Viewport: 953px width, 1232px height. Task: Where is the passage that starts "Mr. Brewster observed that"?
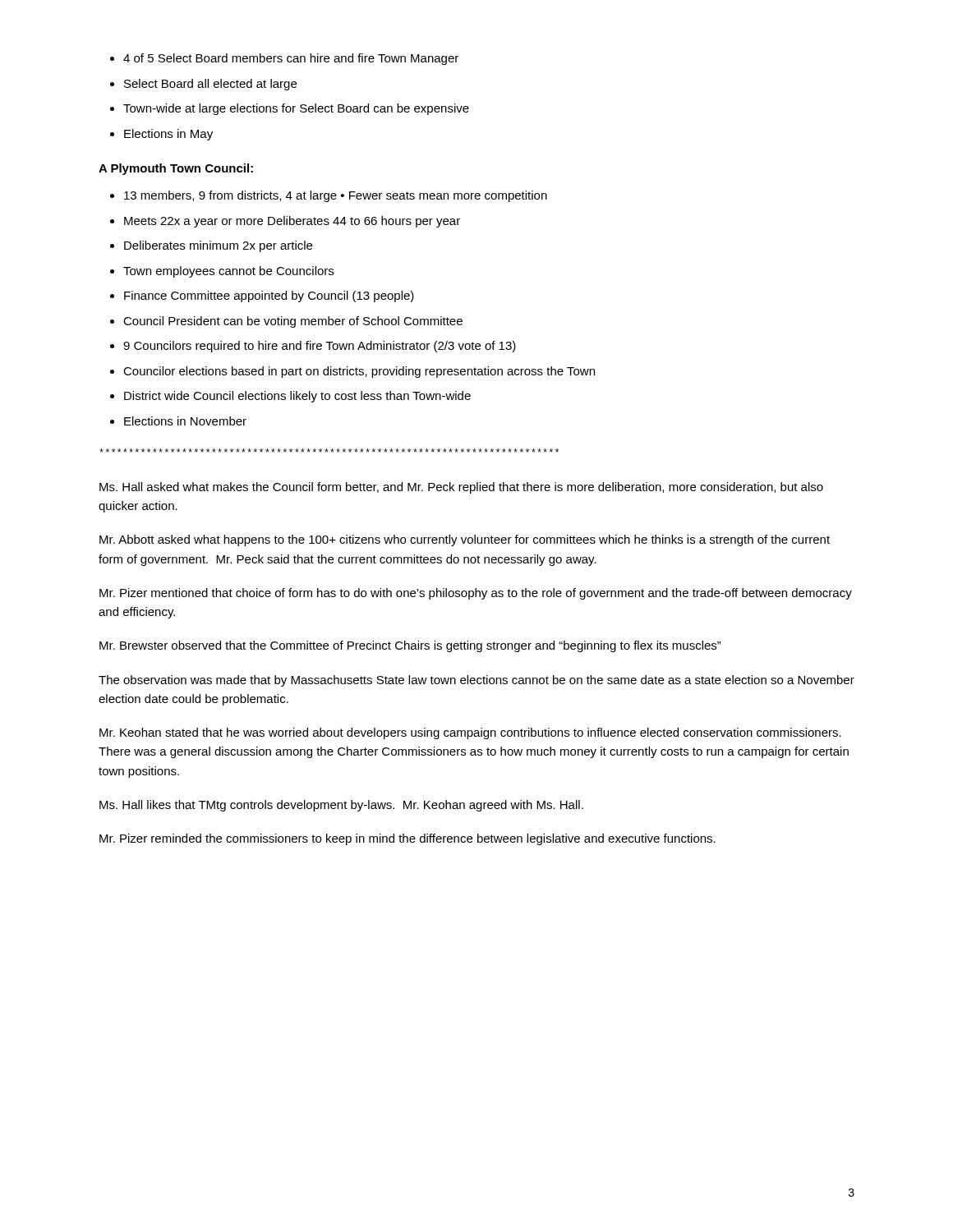pyautogui.click(x=410, y=645)
